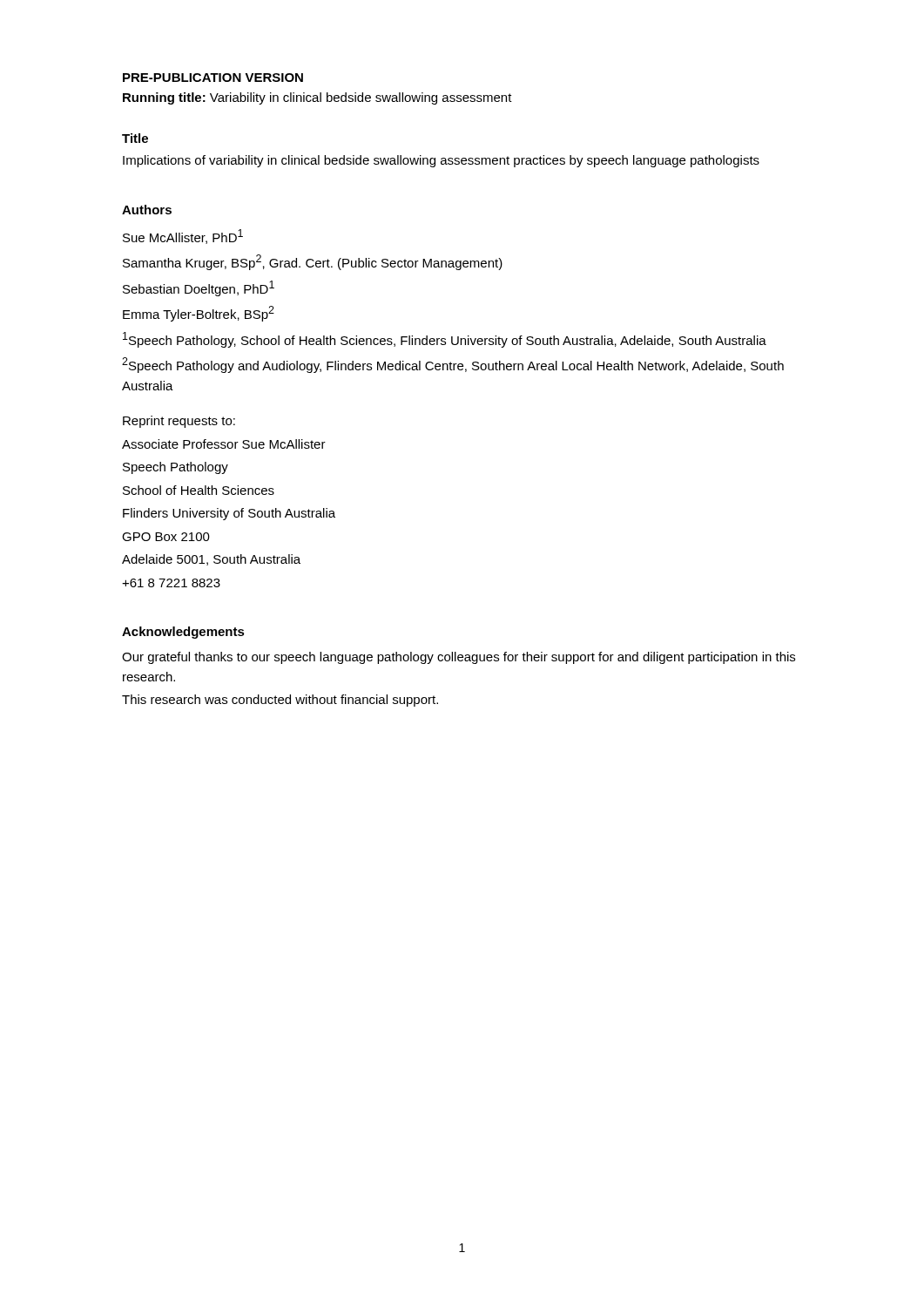Locate the passage starting "Implications of variability"
Screen dimensions: 1307x924
click(462, 160)
